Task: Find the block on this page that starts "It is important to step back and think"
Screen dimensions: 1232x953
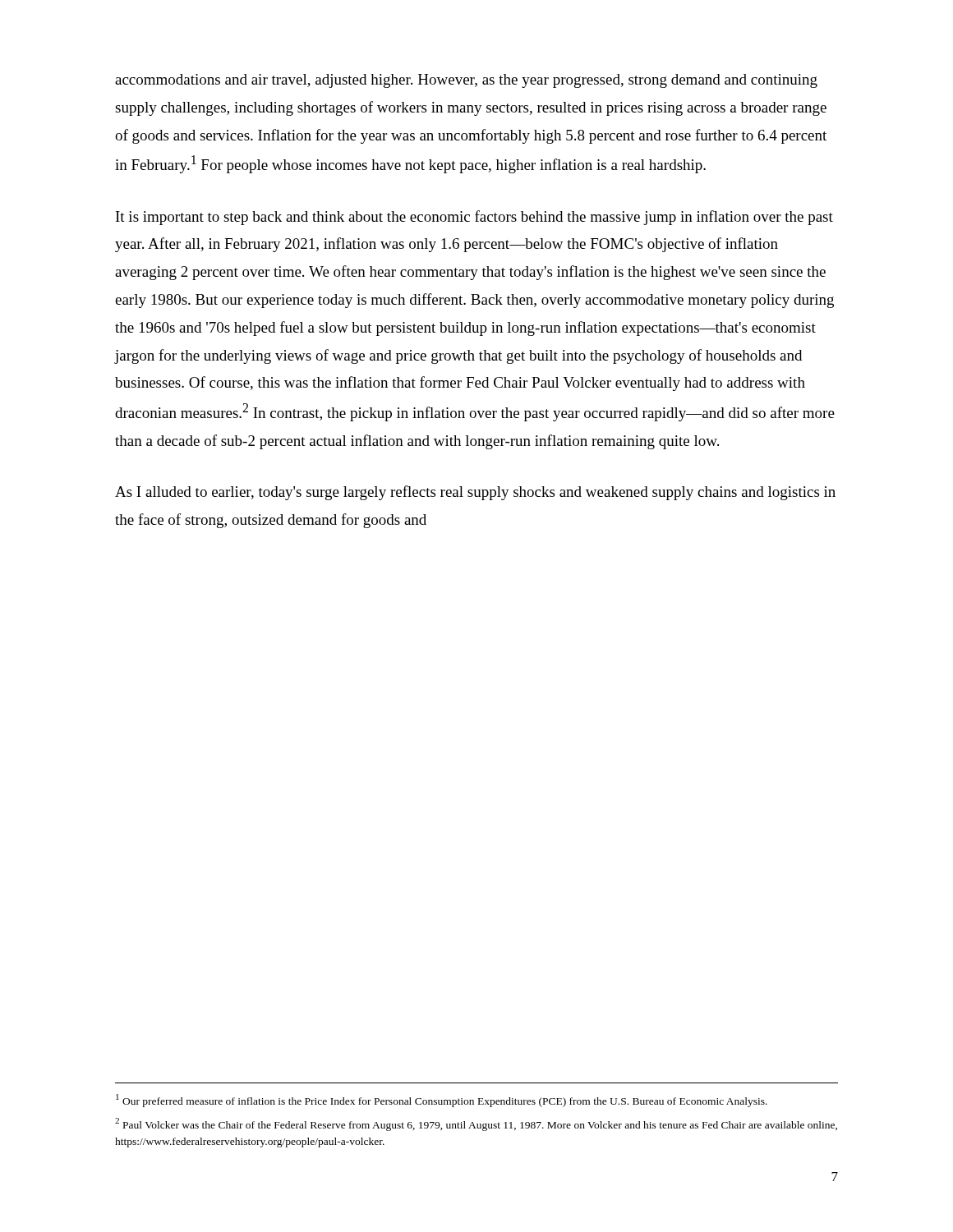Action: (x=475, y=329)
